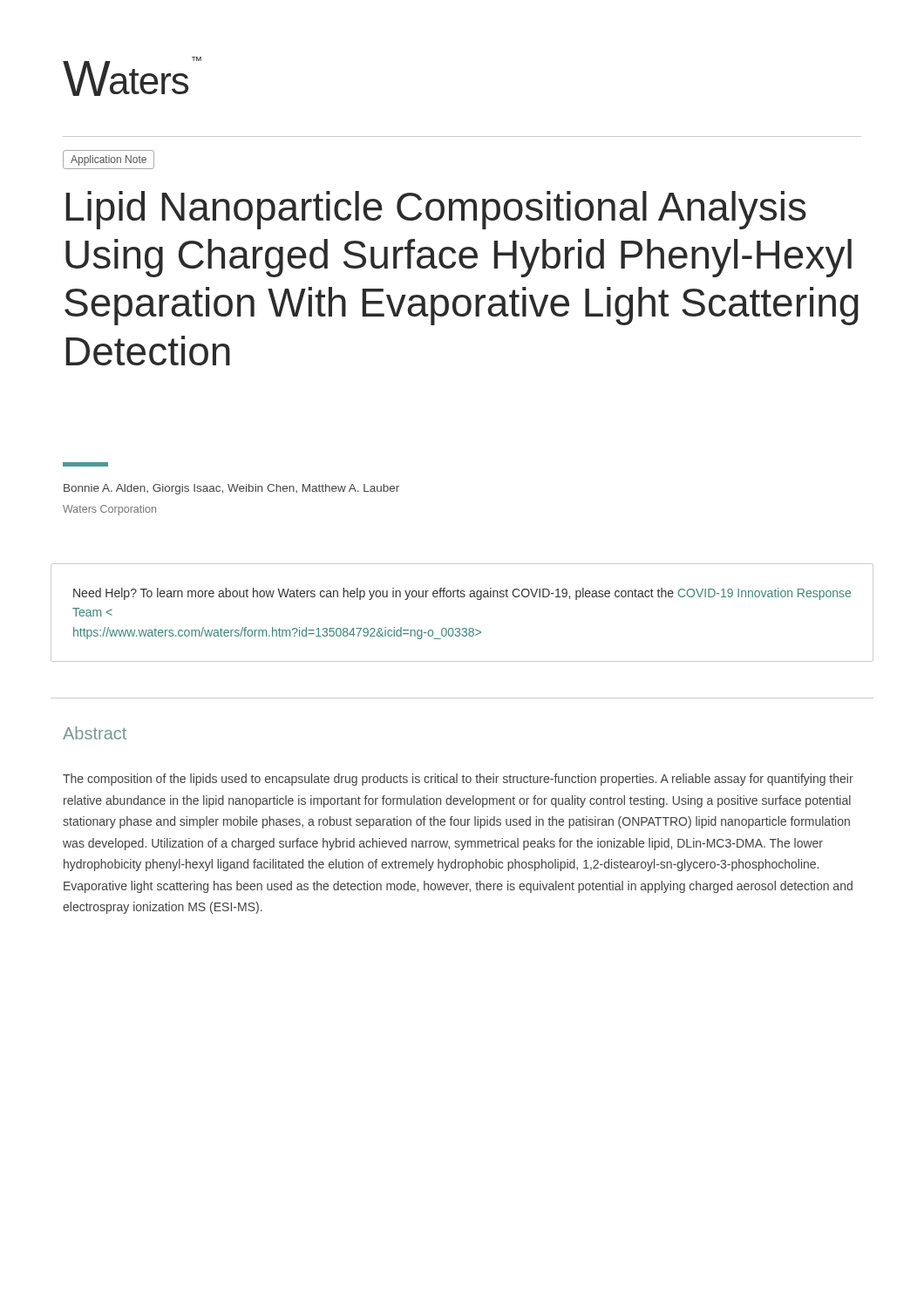924x1308 pixels.
Task: Select the passage starting "Lipid Nanoparticle Compositional Analysis Using Charged Surface Hybrid"
Action: (x=462, y=279)
